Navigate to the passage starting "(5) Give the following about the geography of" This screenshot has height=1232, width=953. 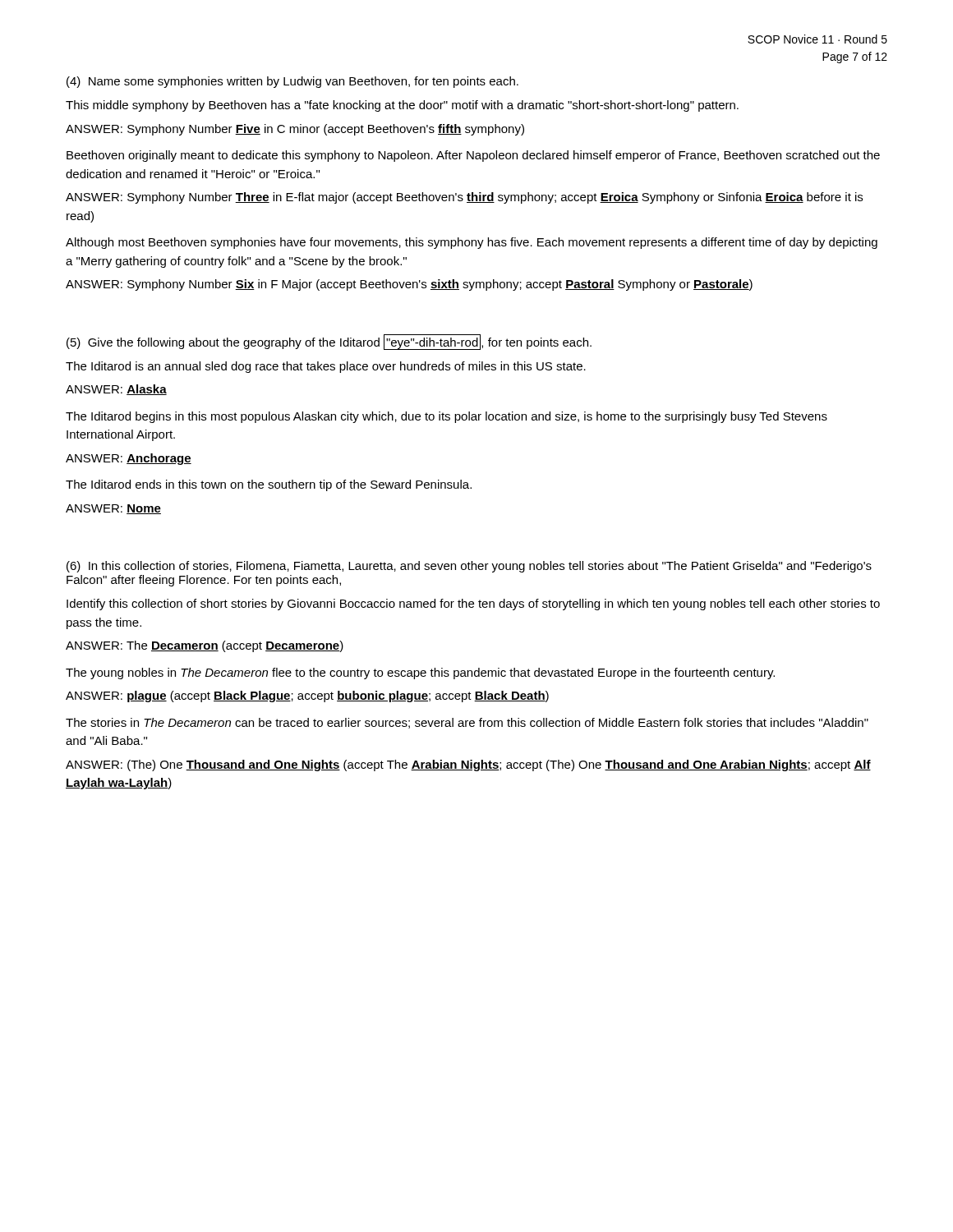pos(329,342)
